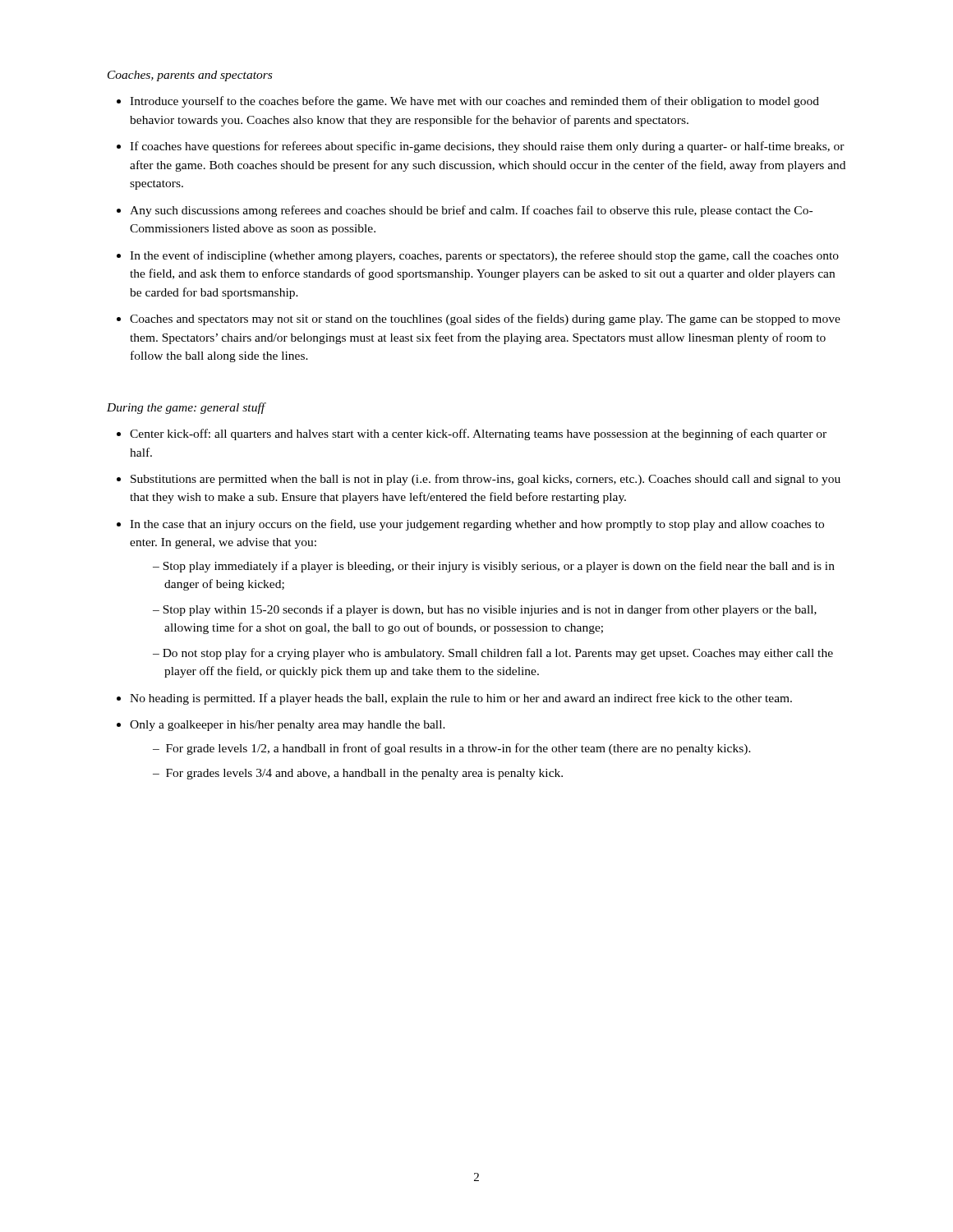Viewport: 953px width, 1232px height.
Task: Navigate to the region starting "Coaches and spectators"
Action: point(485,337)
